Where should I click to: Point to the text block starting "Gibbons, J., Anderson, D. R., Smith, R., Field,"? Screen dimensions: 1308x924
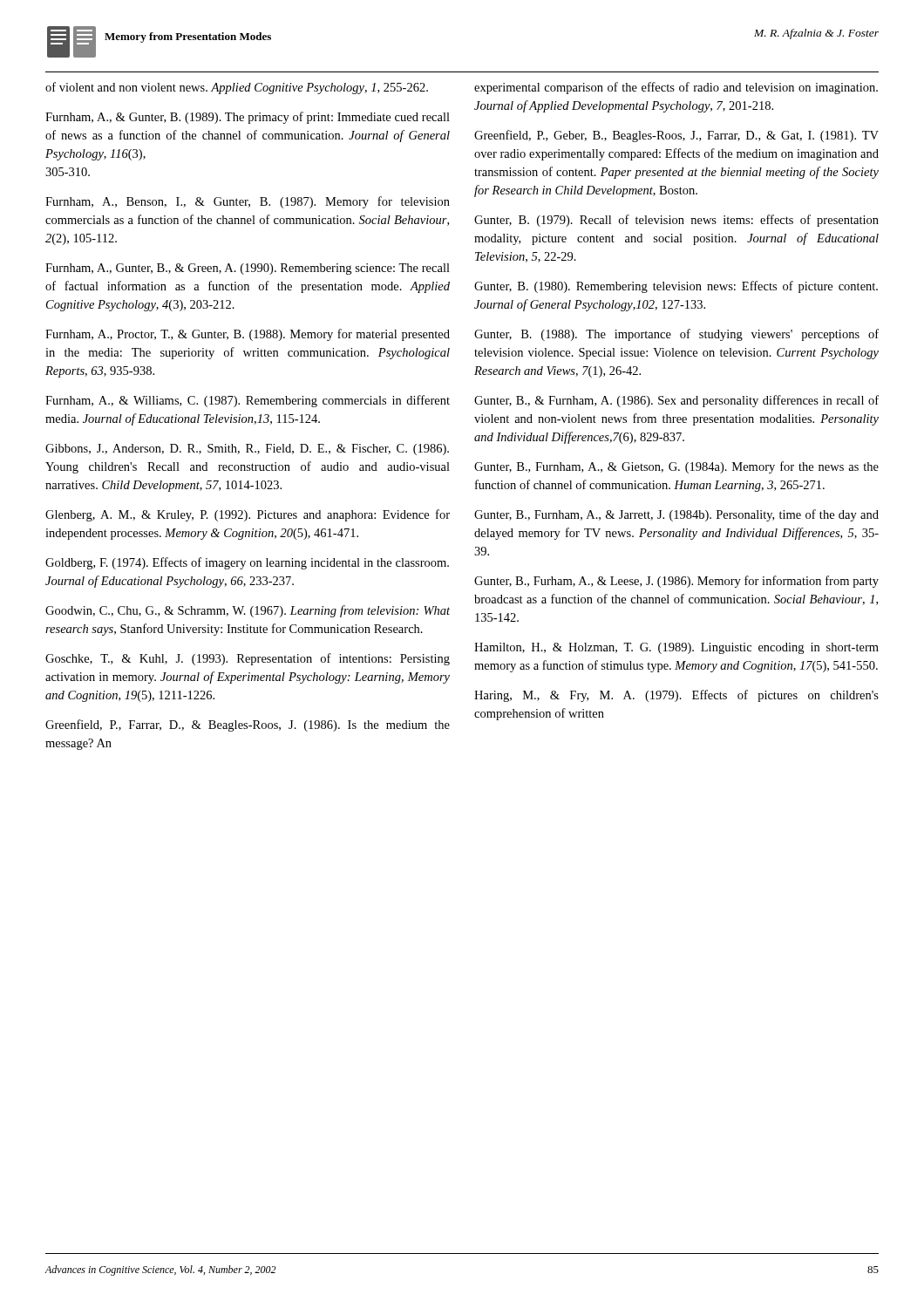248,467
